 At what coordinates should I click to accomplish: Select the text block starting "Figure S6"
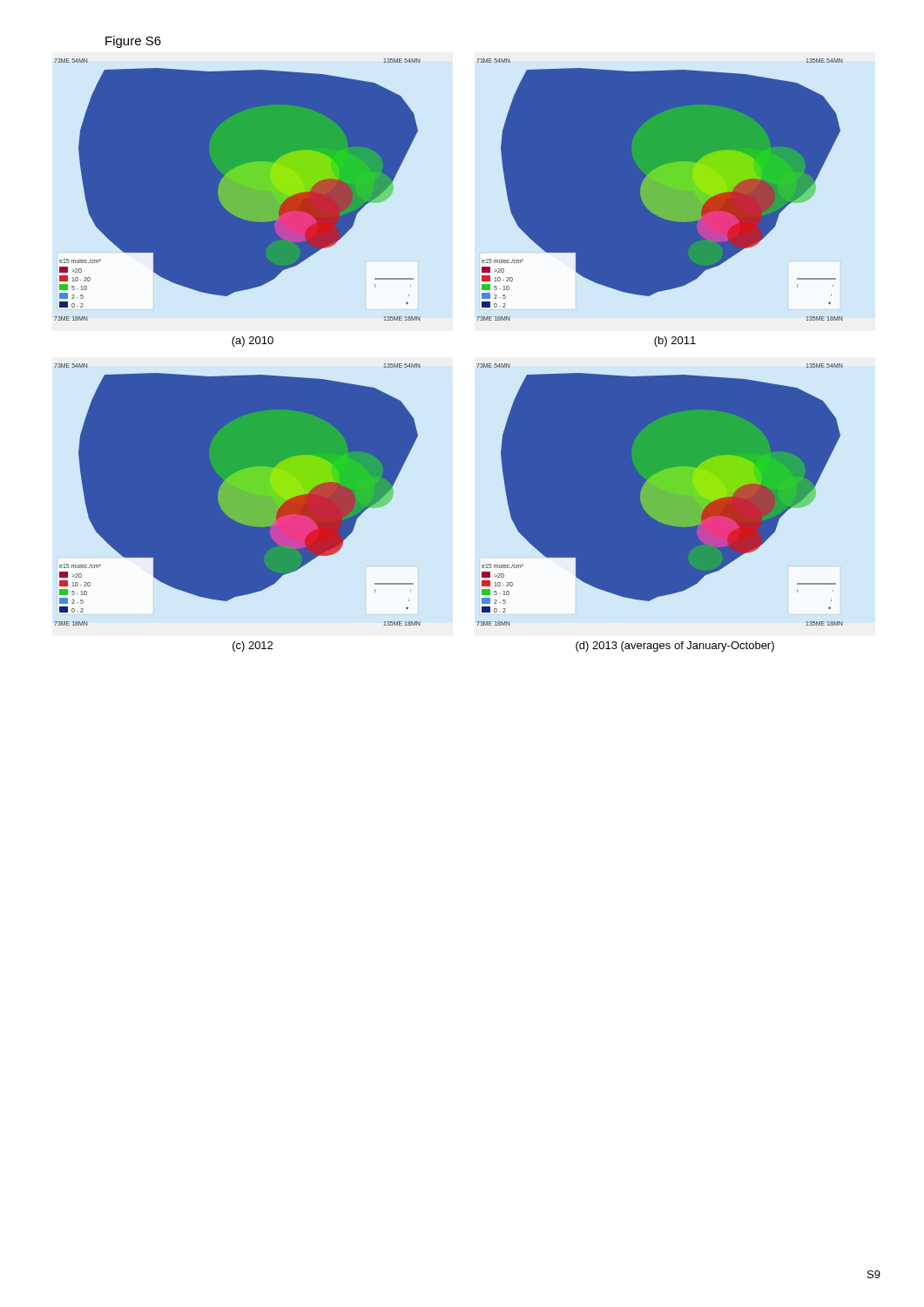tap(133, 41)
